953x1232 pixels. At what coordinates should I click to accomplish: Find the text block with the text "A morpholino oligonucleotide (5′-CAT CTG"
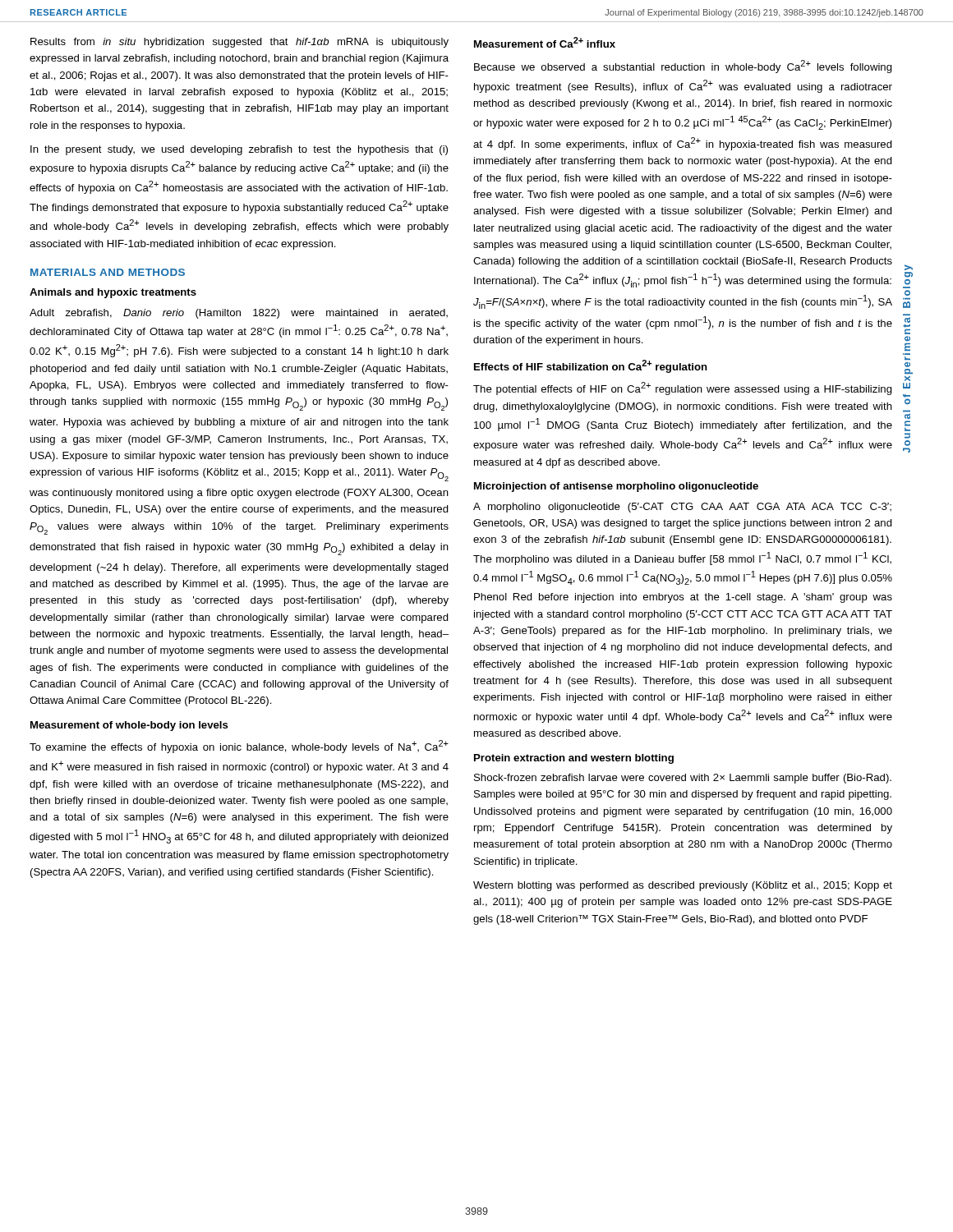(x=683, y=620)
